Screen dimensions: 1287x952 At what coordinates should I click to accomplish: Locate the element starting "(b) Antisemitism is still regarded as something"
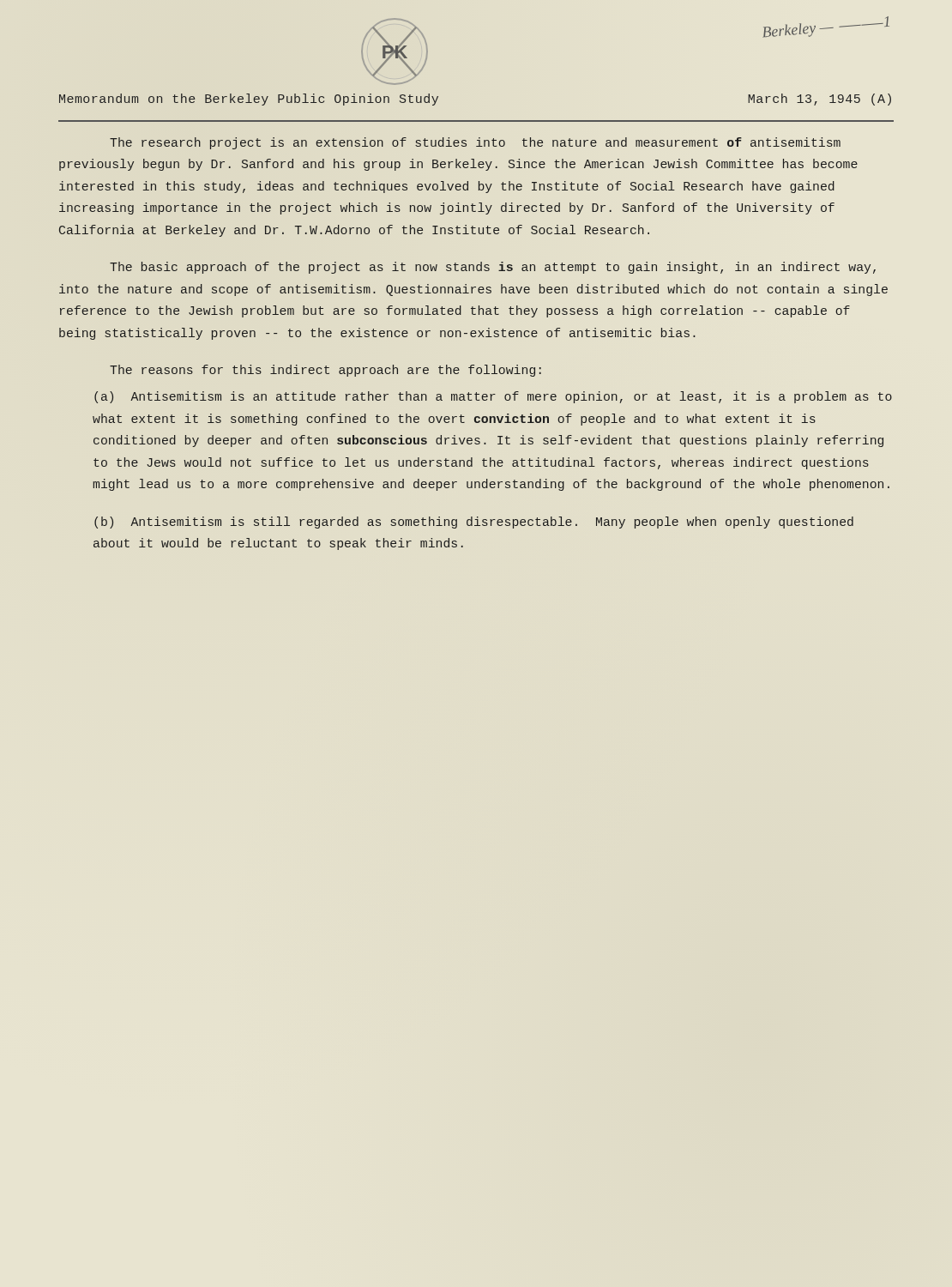point(473,533)
